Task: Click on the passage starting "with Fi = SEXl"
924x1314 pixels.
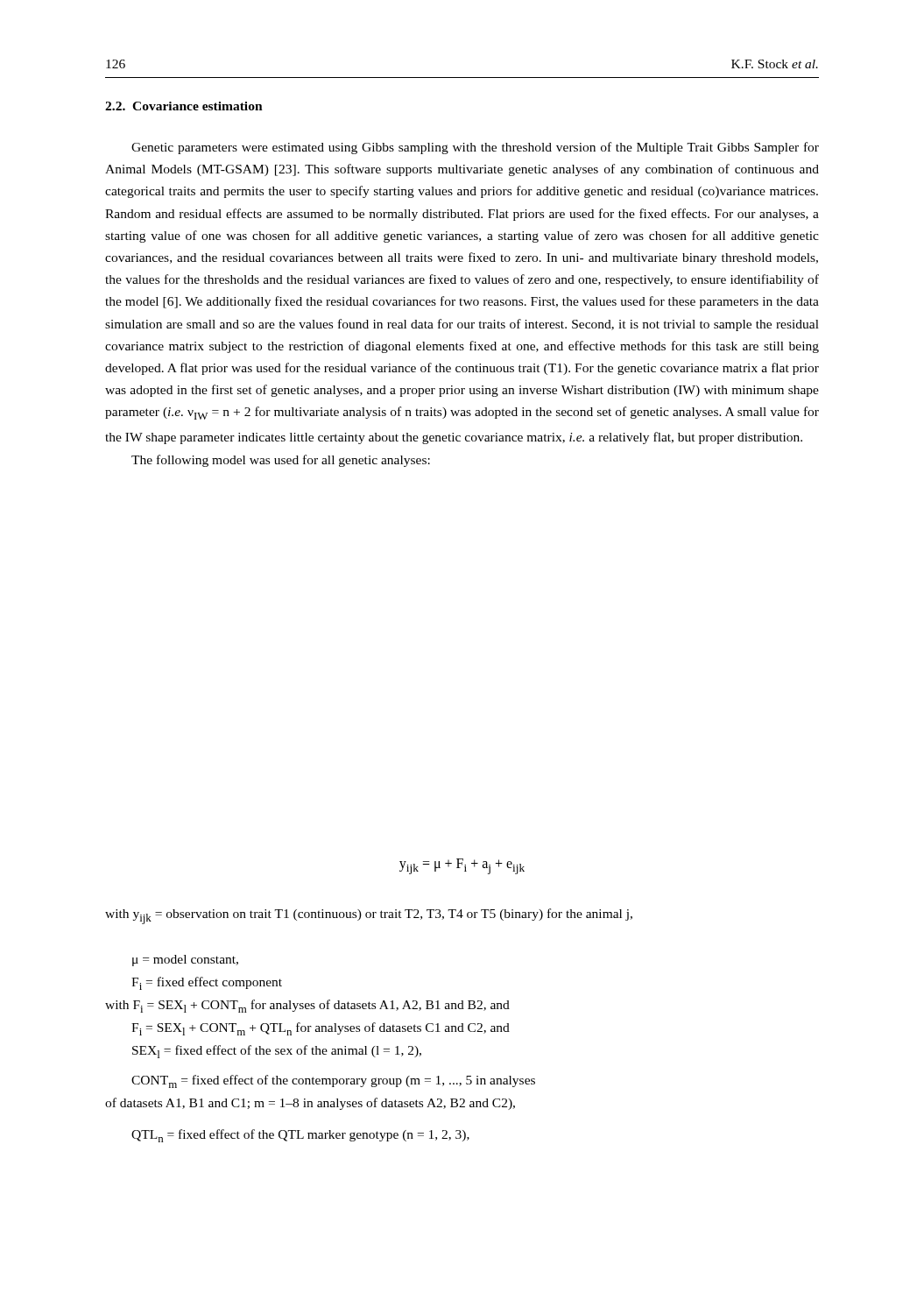Action: (x=307, y=1006)
